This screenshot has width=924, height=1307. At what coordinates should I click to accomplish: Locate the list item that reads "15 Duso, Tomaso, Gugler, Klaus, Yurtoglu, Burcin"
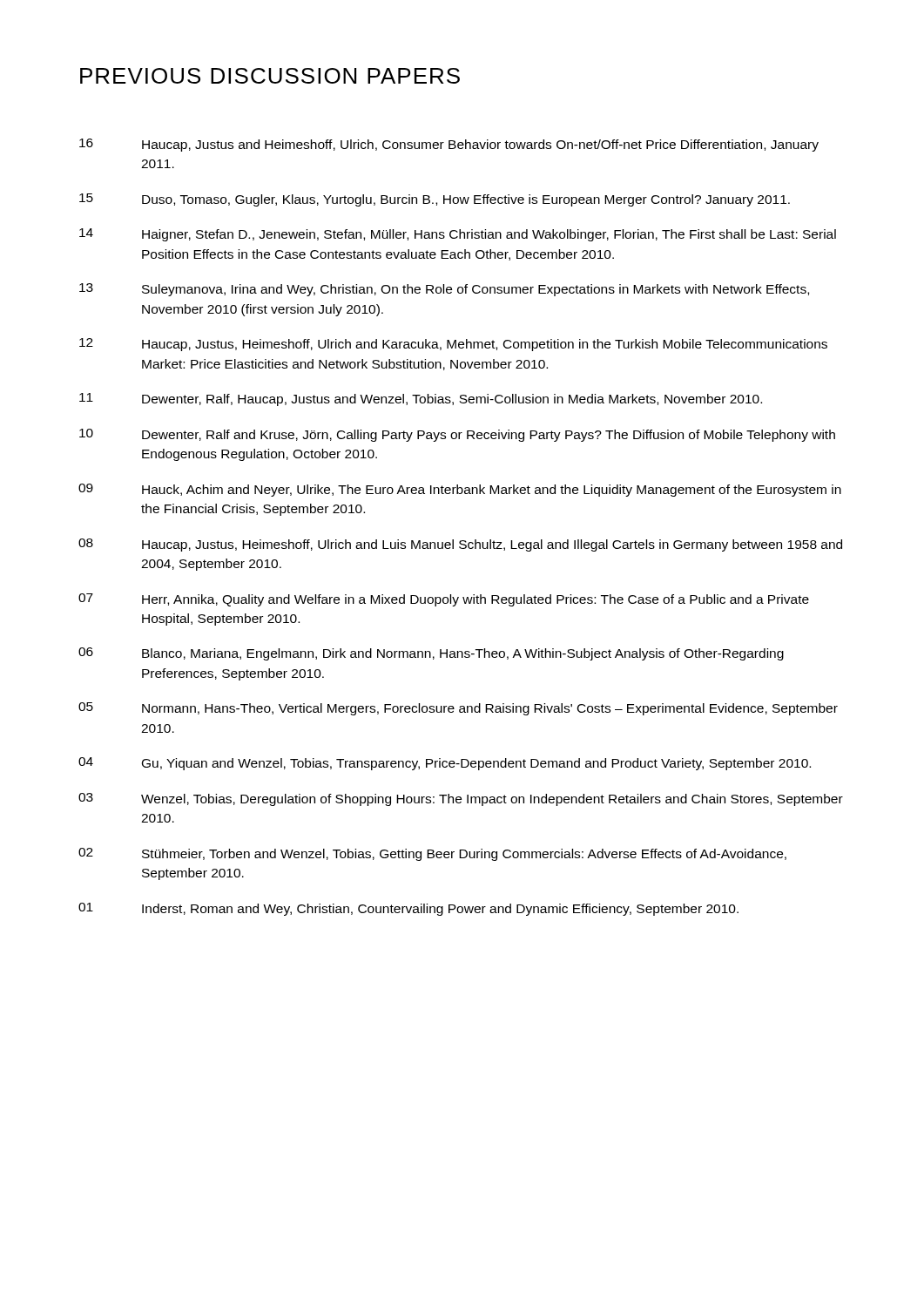coord(435,200)
